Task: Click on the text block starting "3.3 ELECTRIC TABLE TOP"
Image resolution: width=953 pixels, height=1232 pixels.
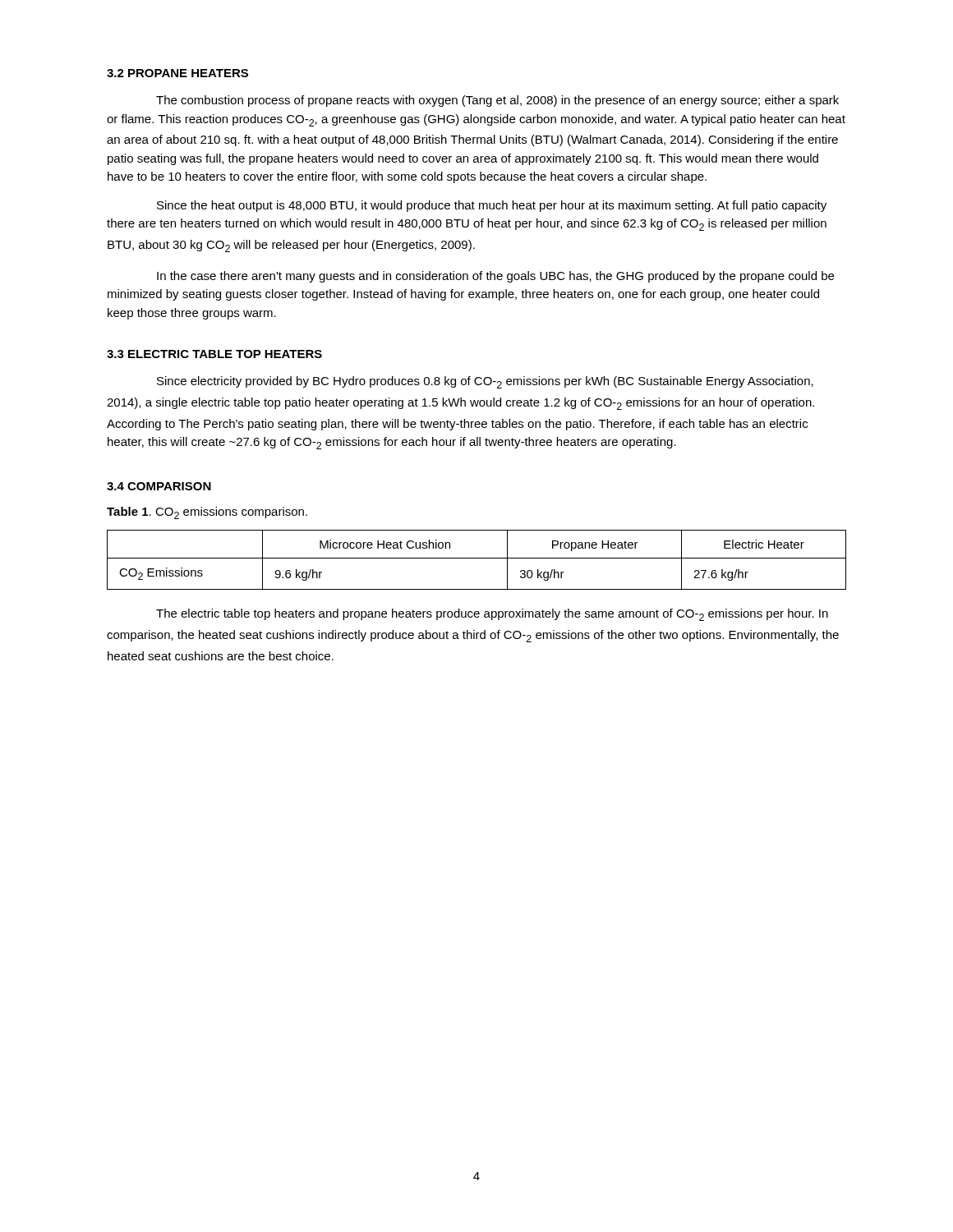Action: click(x=215, y=354)
